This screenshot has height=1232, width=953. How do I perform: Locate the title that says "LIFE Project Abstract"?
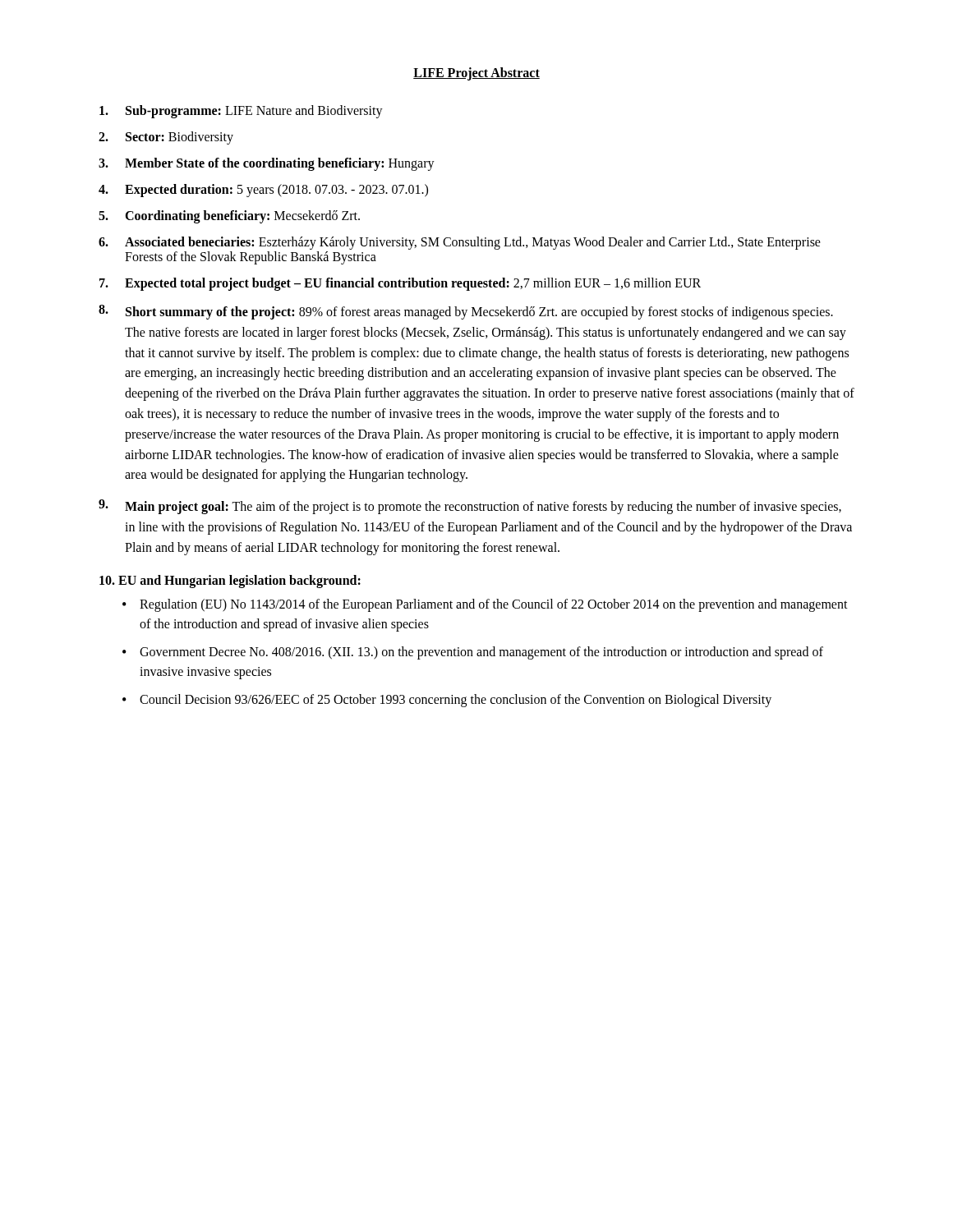tap(476, 73)
